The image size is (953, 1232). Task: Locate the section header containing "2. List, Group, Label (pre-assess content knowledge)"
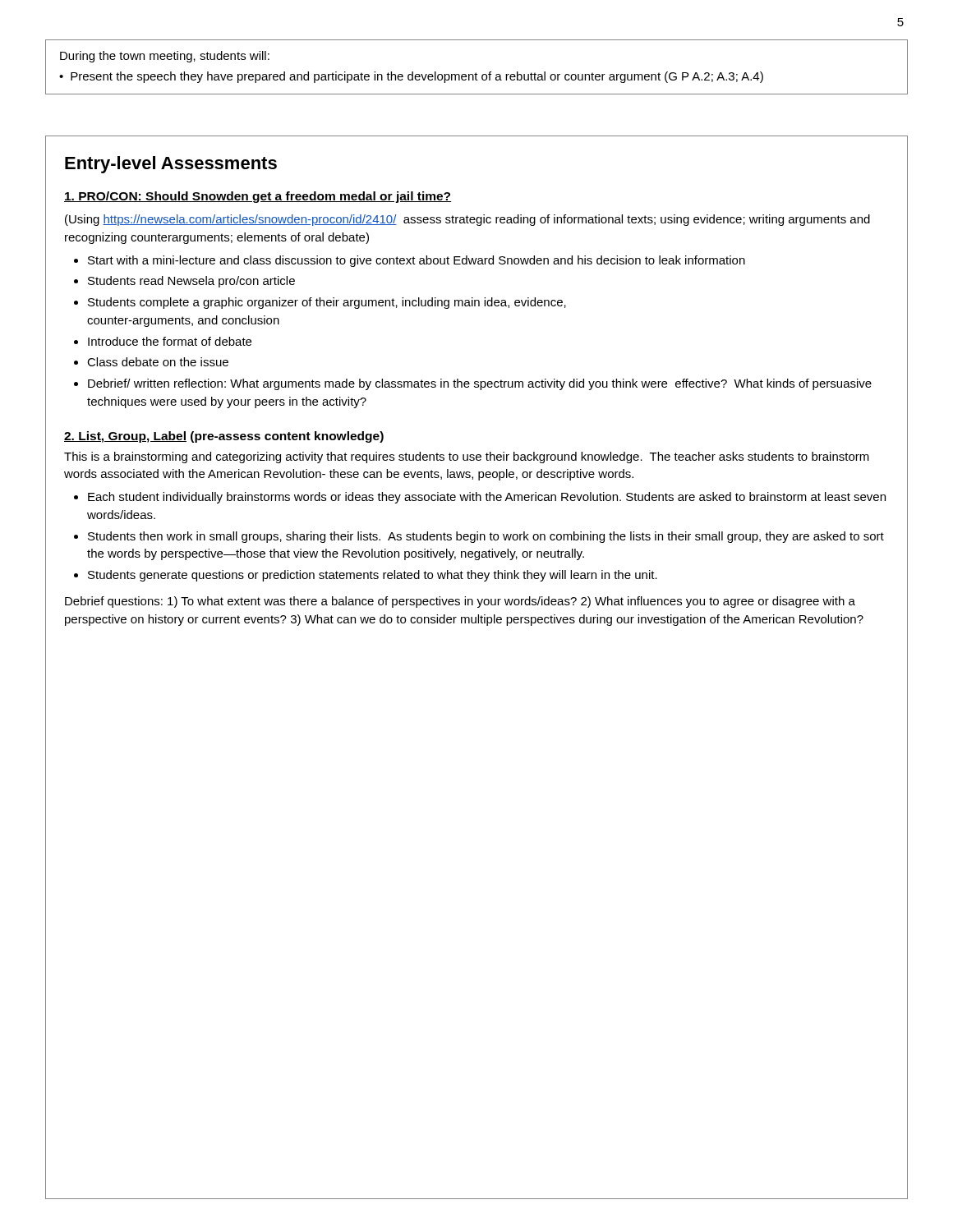pyautogui.click(x=224, y=435)
